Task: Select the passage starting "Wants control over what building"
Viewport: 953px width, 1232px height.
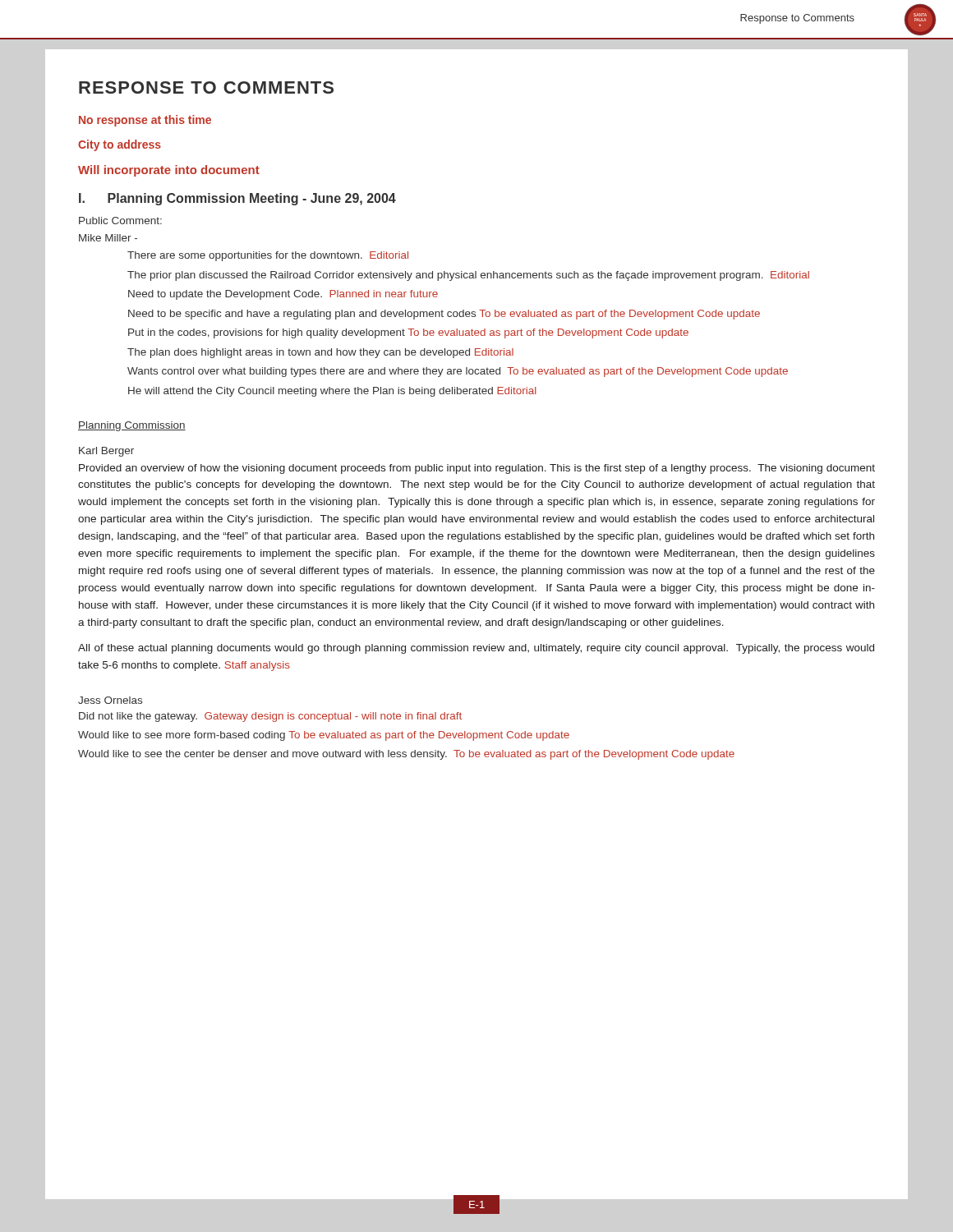Action: click(458, 371)
